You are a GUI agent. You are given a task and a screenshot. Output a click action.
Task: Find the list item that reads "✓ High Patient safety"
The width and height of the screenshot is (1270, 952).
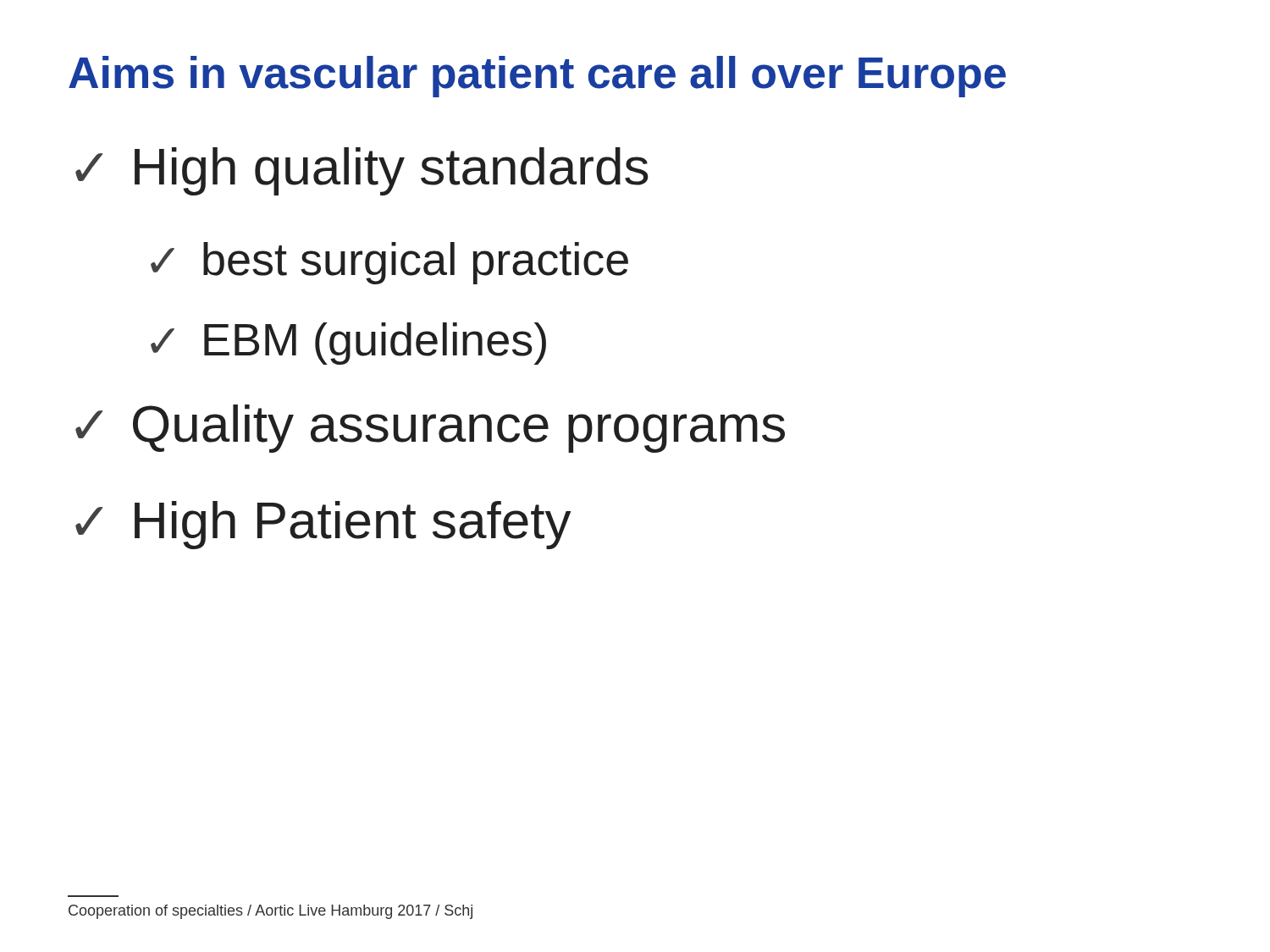[319, 522]
